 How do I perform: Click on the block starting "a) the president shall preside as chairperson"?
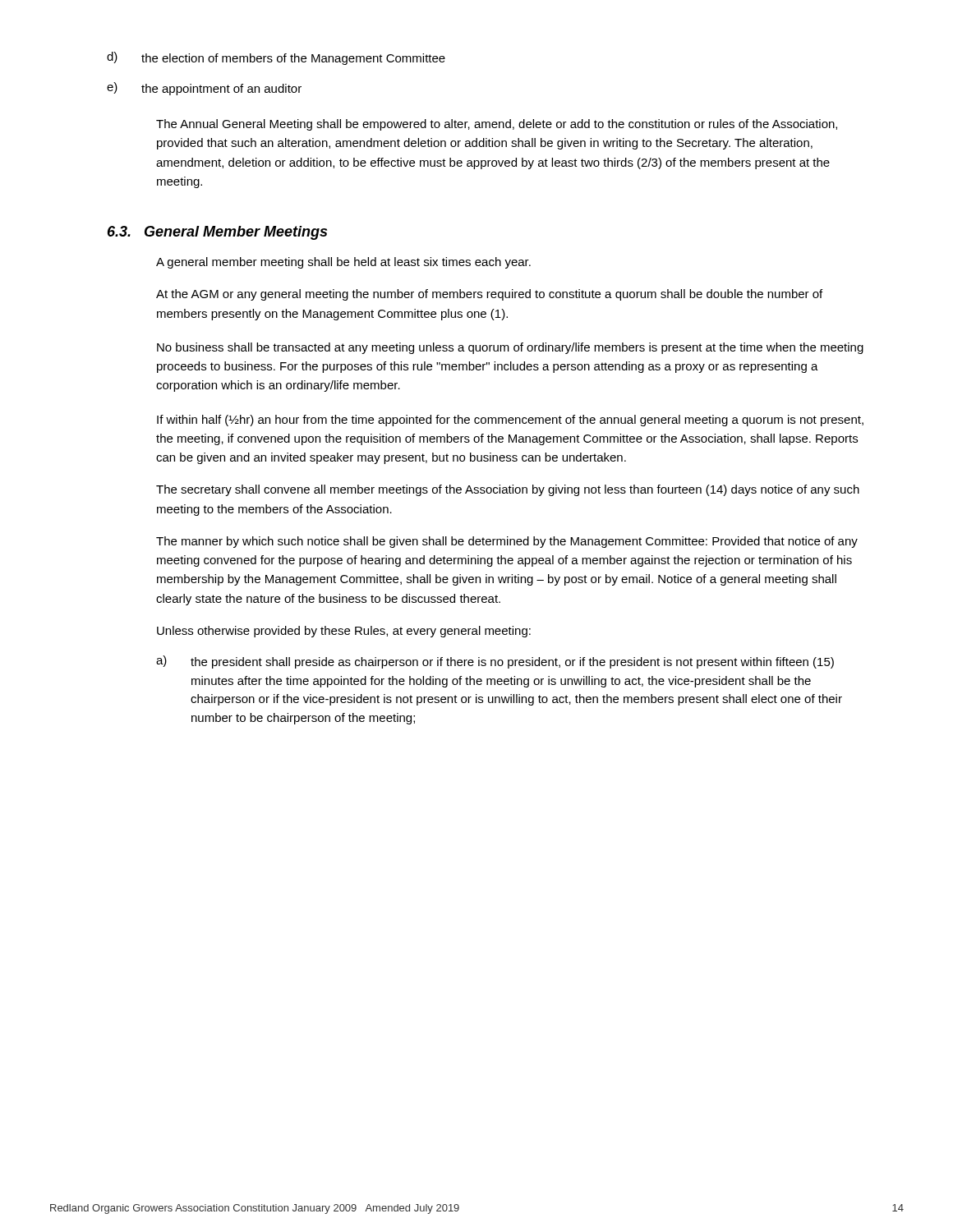(513, 690)
